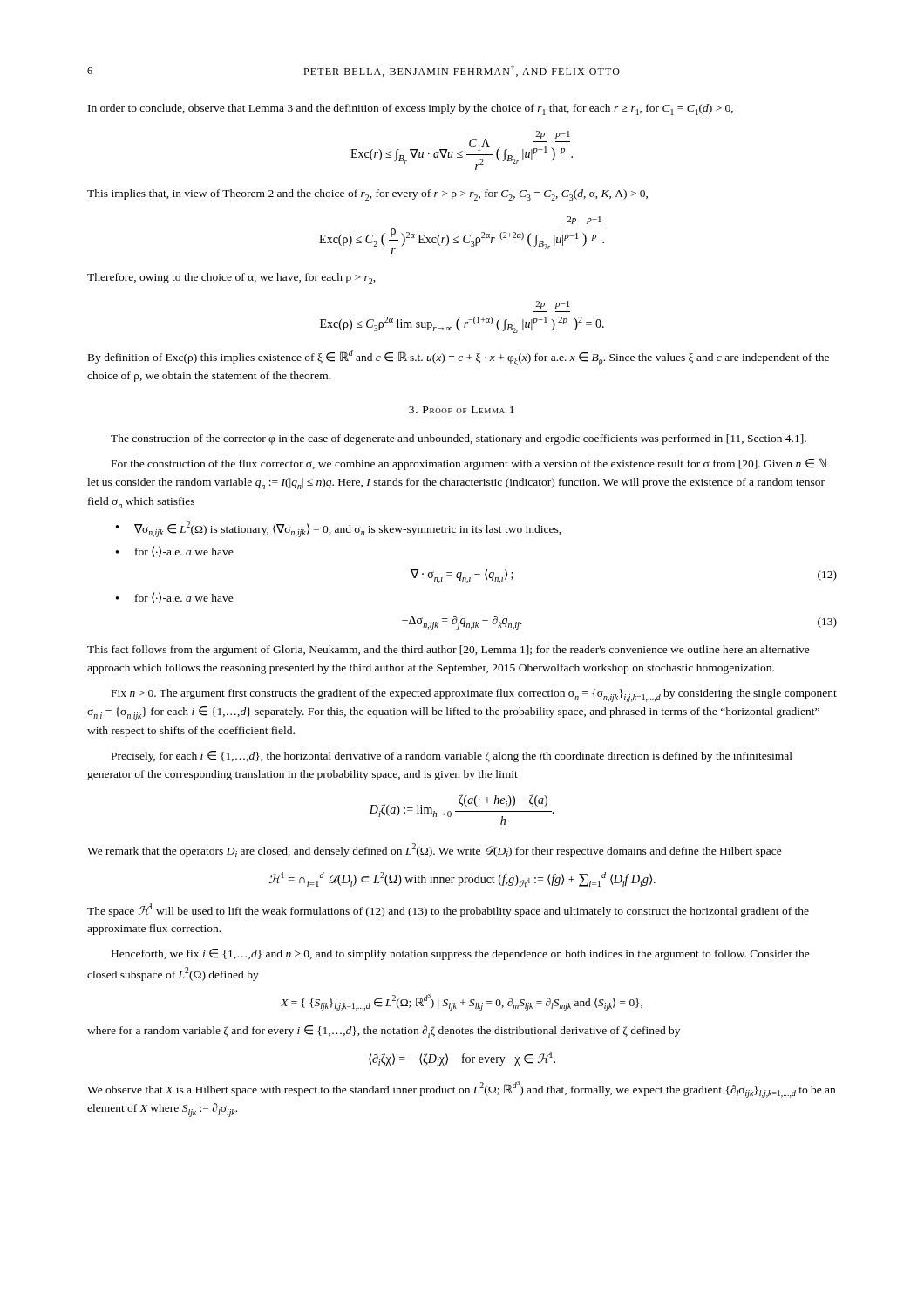Image resolution: width=924 pixels, height=1308 pixels.
Task: Locate the text block with the text "Henceforth, we fix i ∈ {1,…,d}"
Action: 448,964
